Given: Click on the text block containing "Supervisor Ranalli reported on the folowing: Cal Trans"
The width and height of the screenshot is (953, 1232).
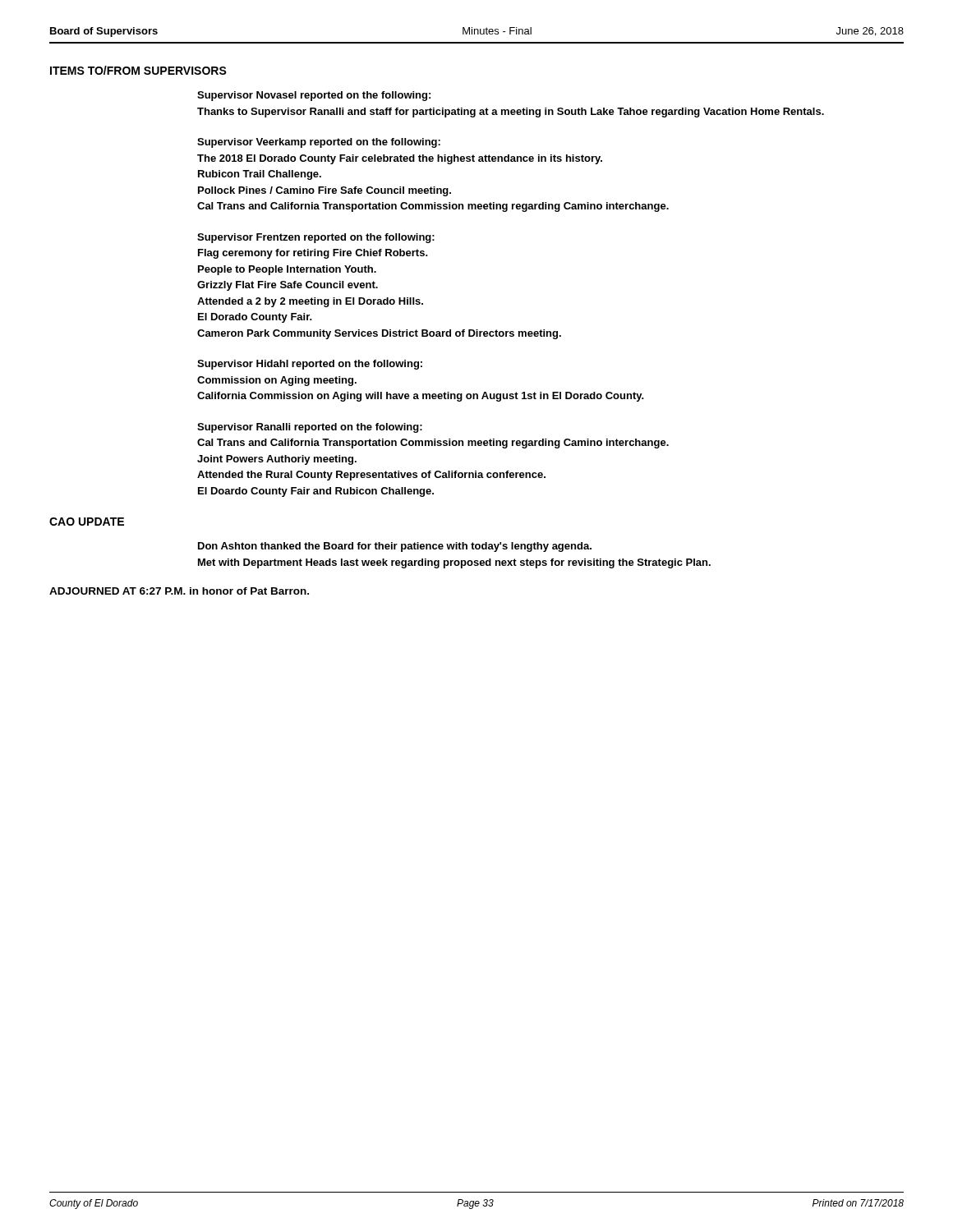Looking at the screenshot, I should 310,428.
